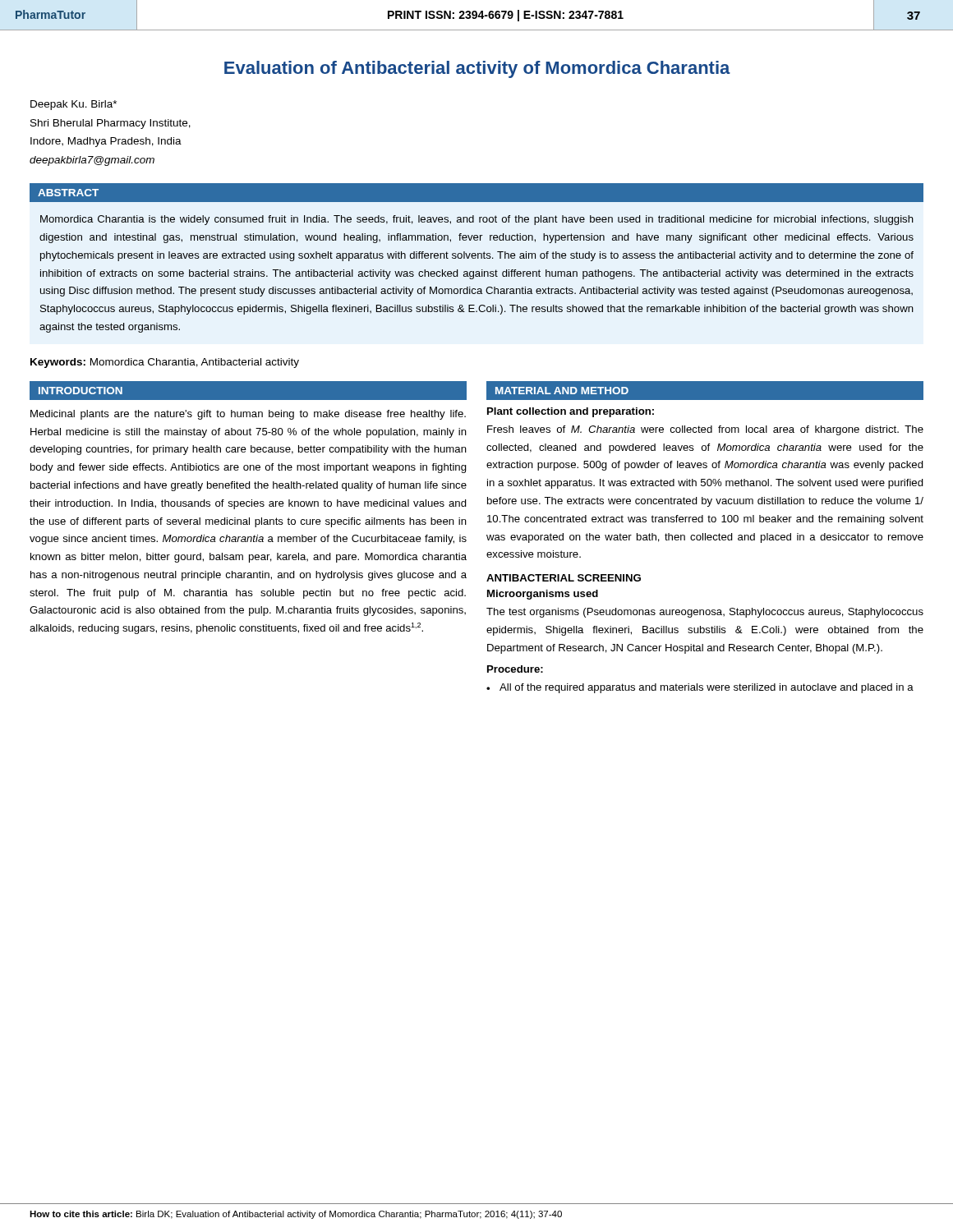Image resolution: width=953 pixels, height=1232 pixels.
Task: Find the passage starting "Deepak Ku. Birla* Shri Bherulal"
Action: pyautogui.click(x=110, y=132)
